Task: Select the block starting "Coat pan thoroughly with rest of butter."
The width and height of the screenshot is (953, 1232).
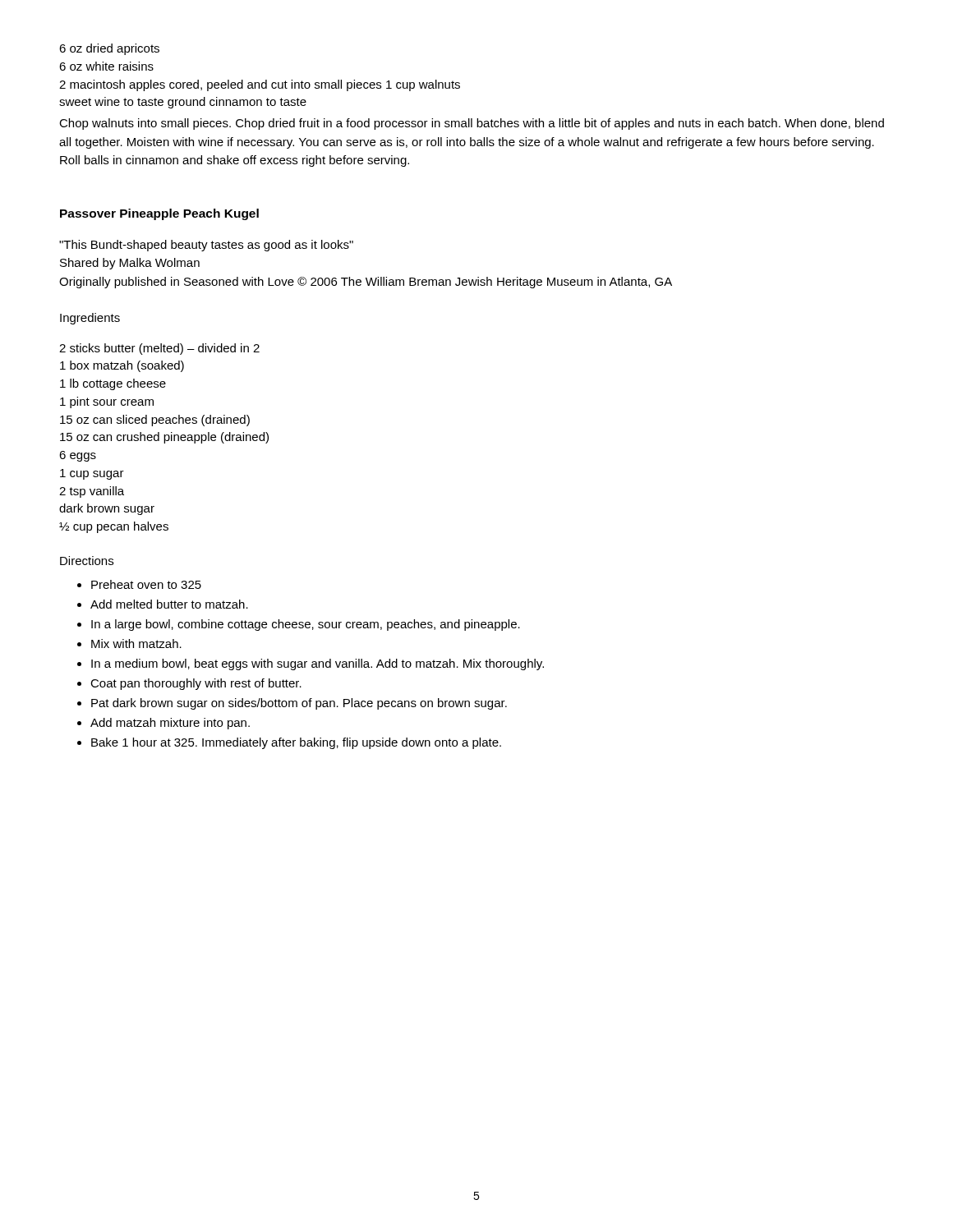Action: pyautogui.click(x=196, y=683)
